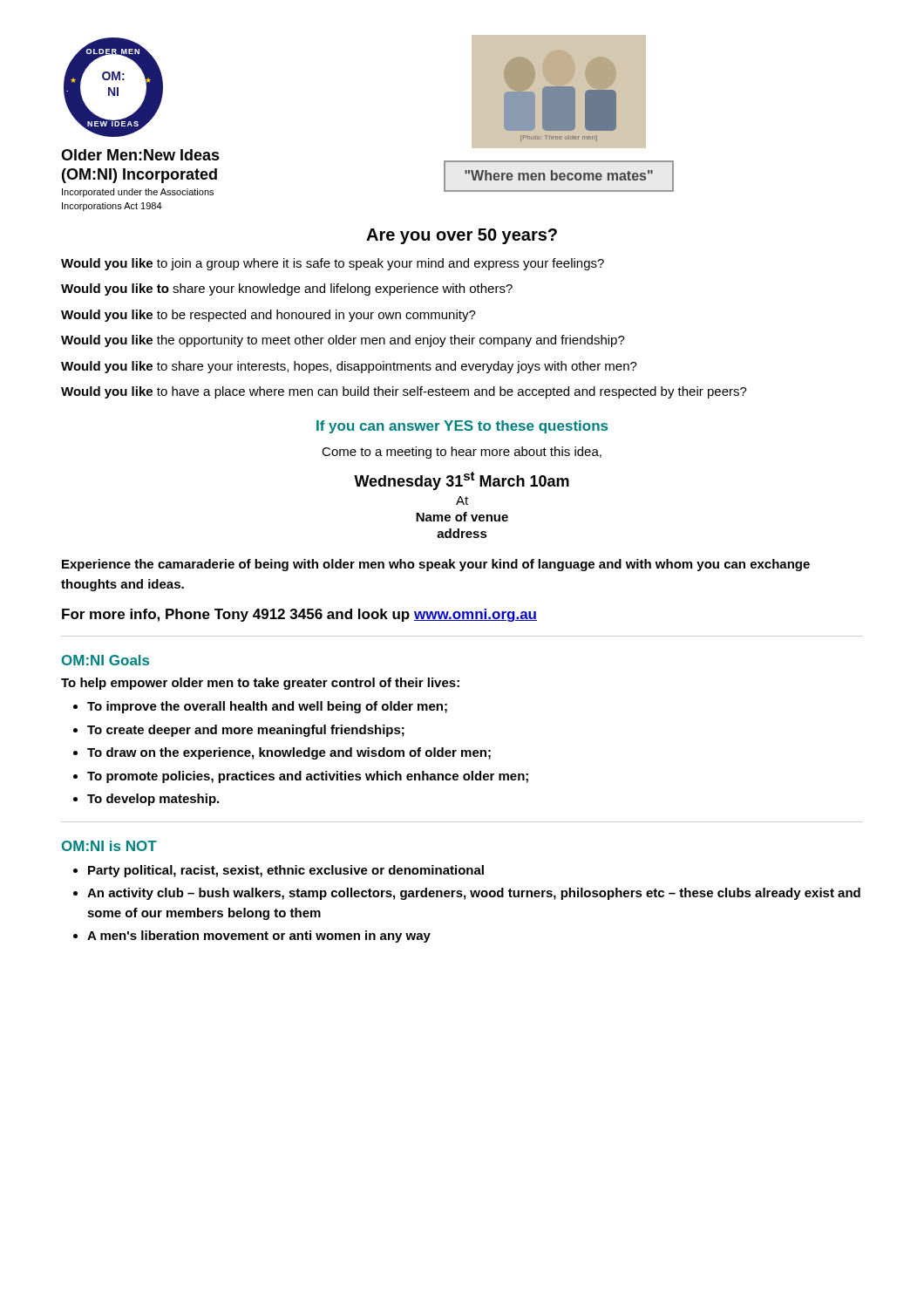The width and height of the screenshot is (924, 1308).
Task: Select the list item containing "To draw on the experience, knowledge"
Action: click(289, 752)
